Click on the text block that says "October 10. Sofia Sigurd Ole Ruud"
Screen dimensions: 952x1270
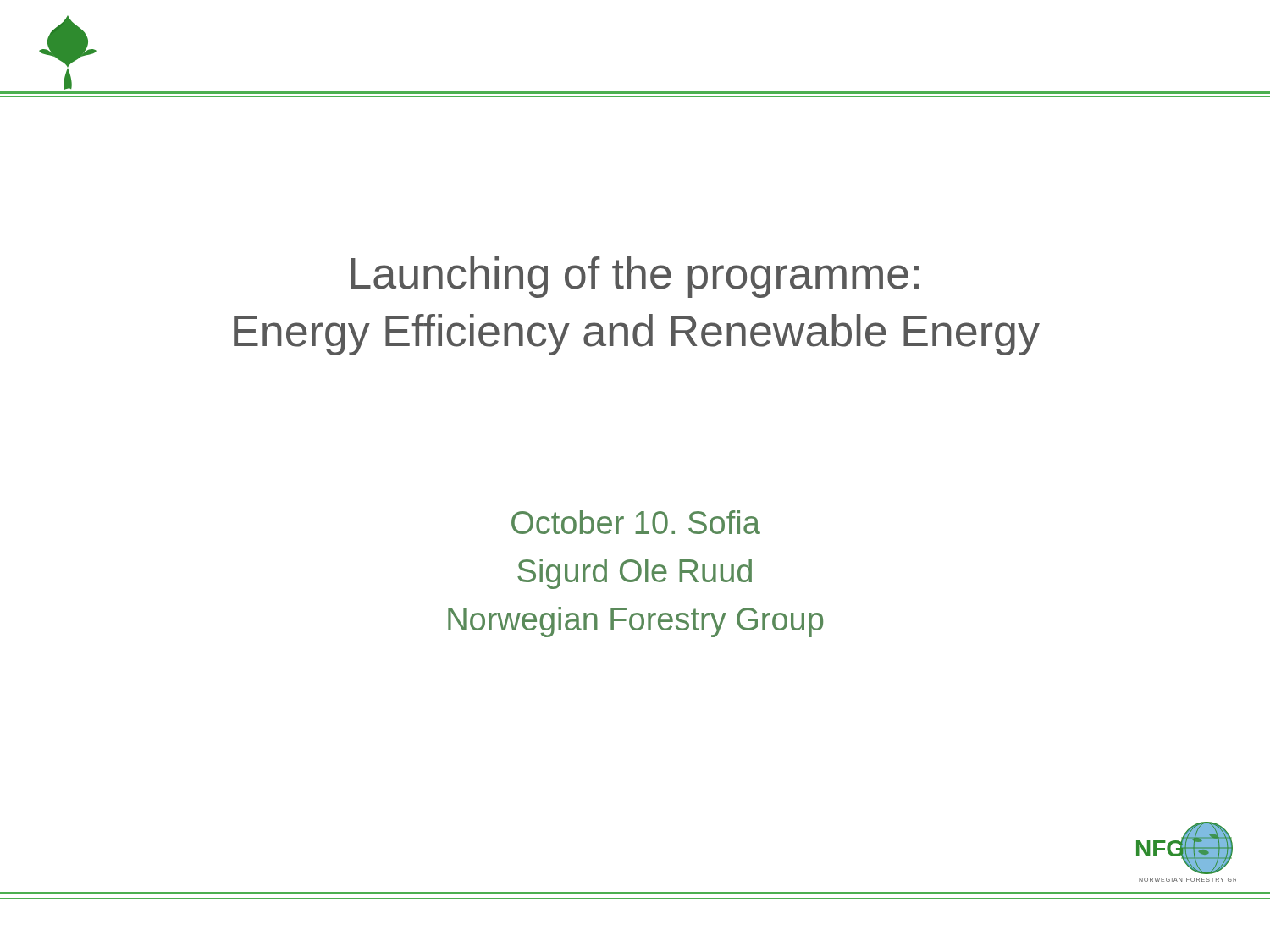click(x=635, y=572)
